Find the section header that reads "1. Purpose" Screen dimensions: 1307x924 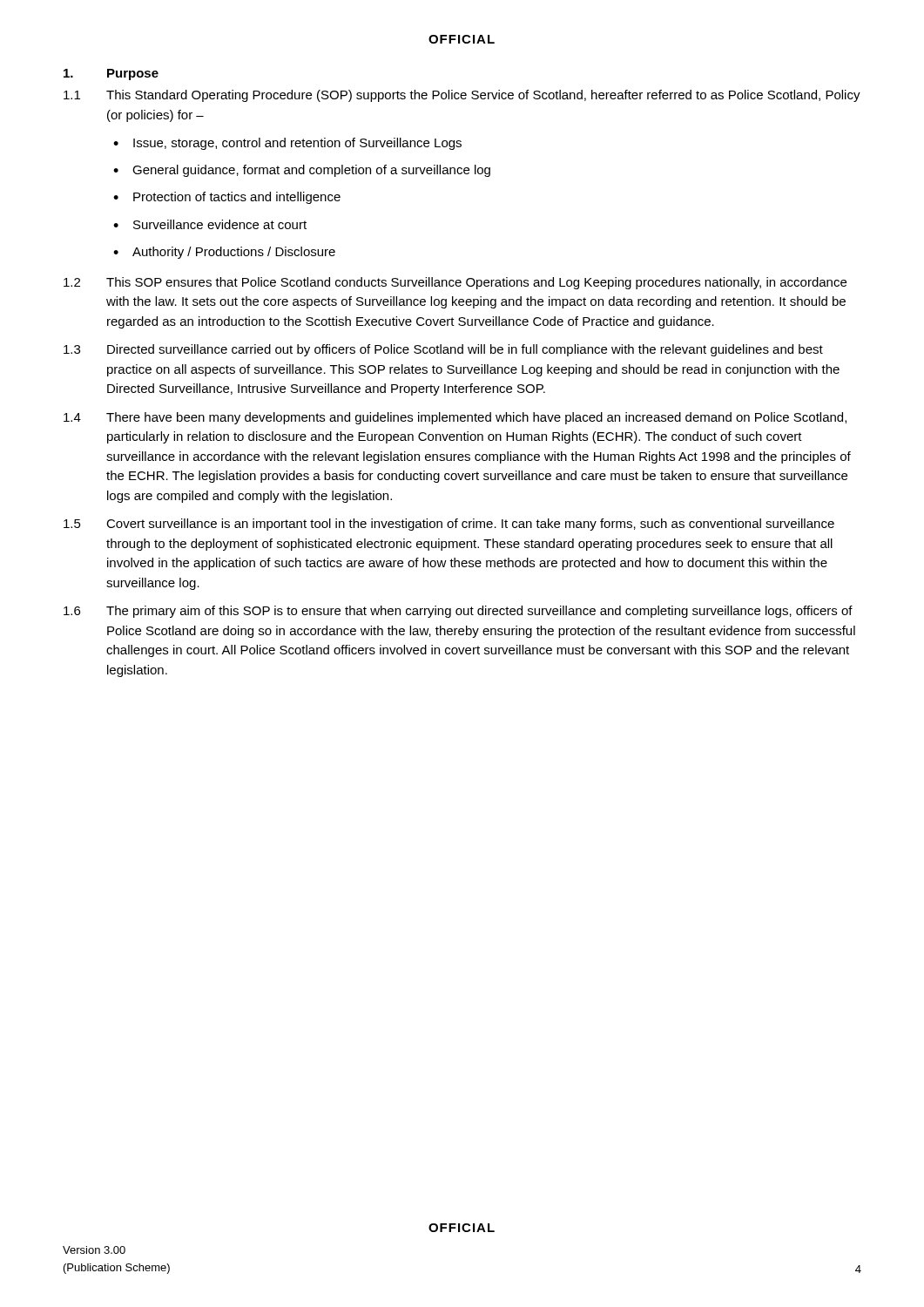click(x=111, y=73)
